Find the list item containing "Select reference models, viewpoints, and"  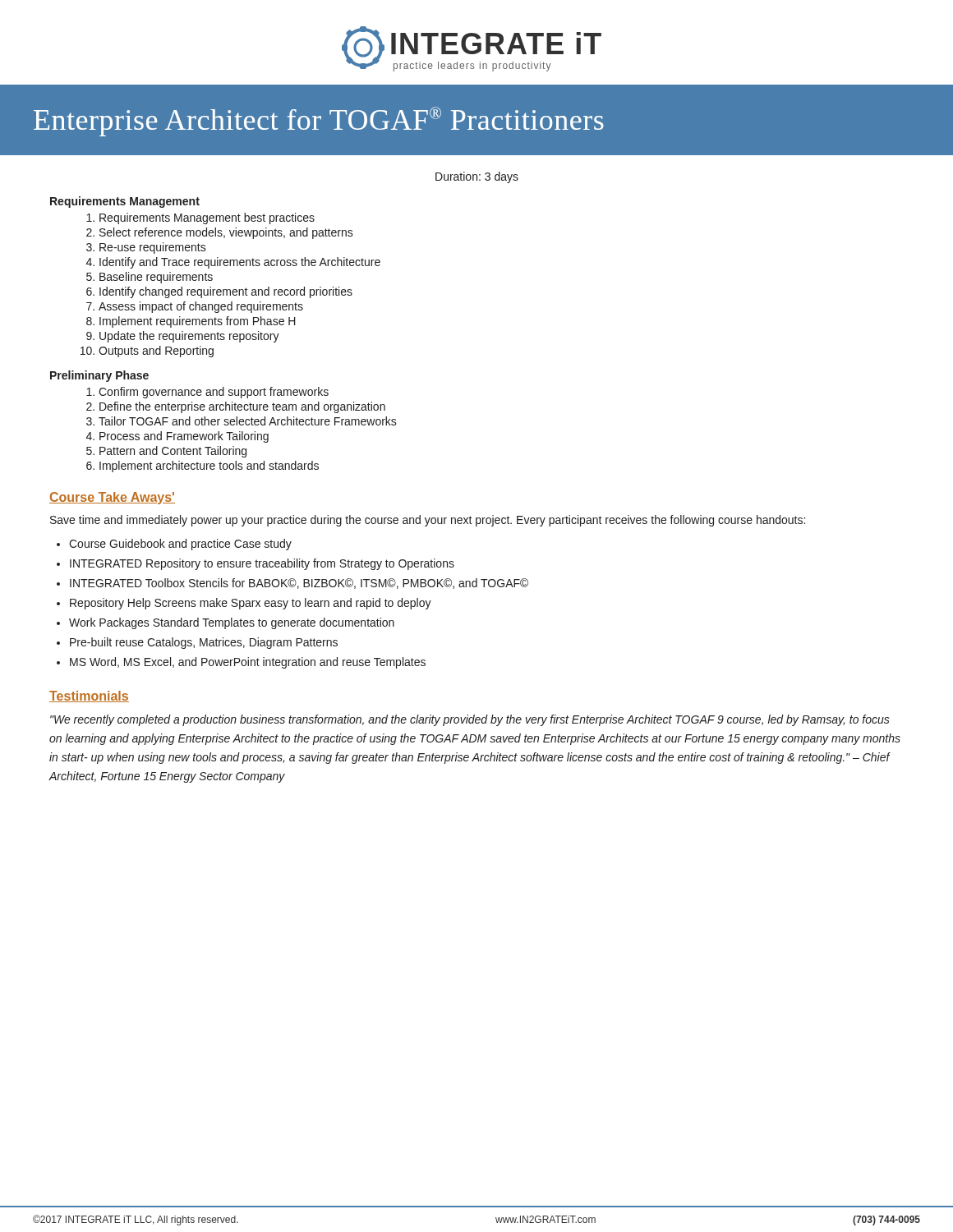click(226, 232)
